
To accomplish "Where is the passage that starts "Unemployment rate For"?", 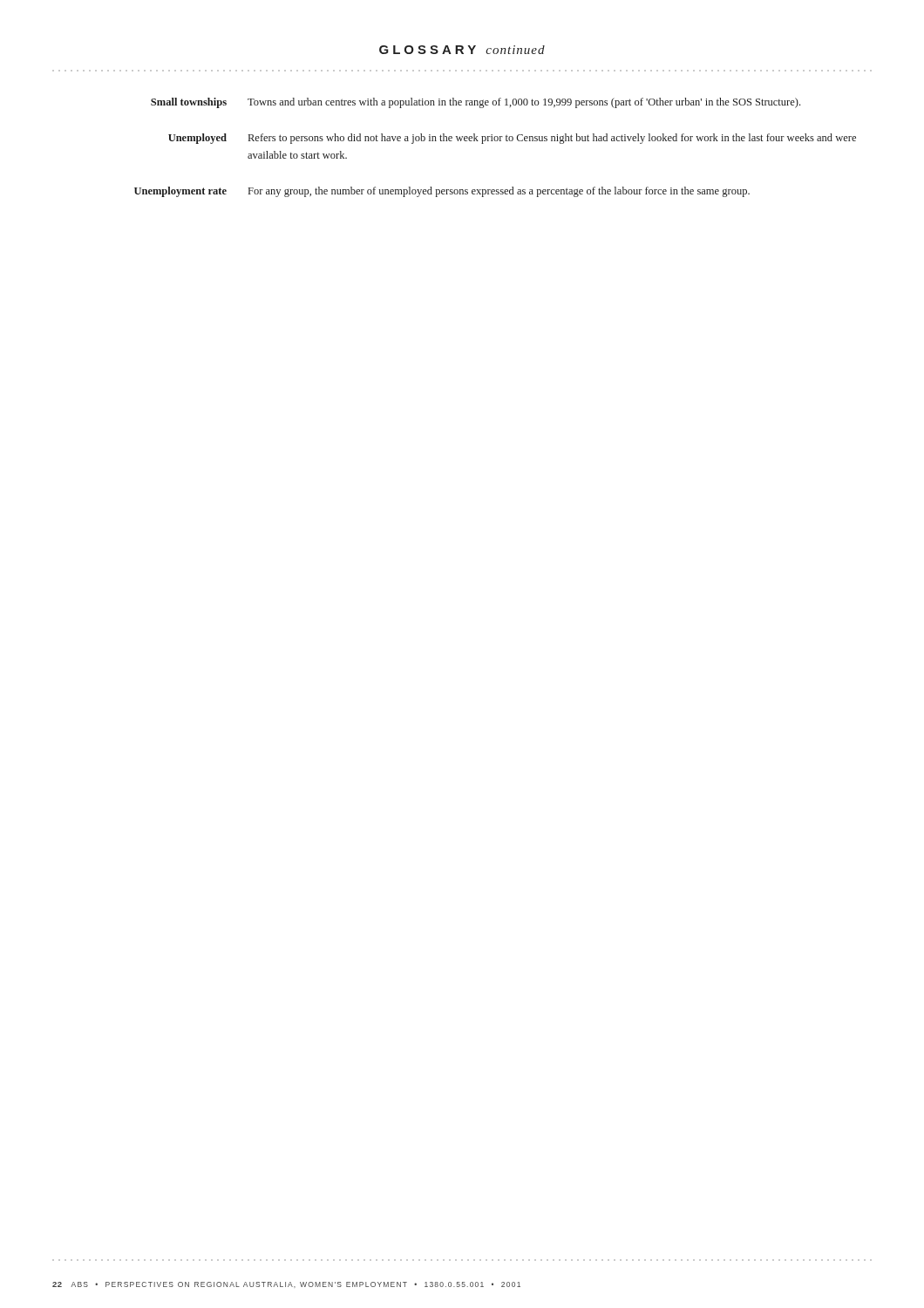I will pyautogui.click(x=462, y=192).
